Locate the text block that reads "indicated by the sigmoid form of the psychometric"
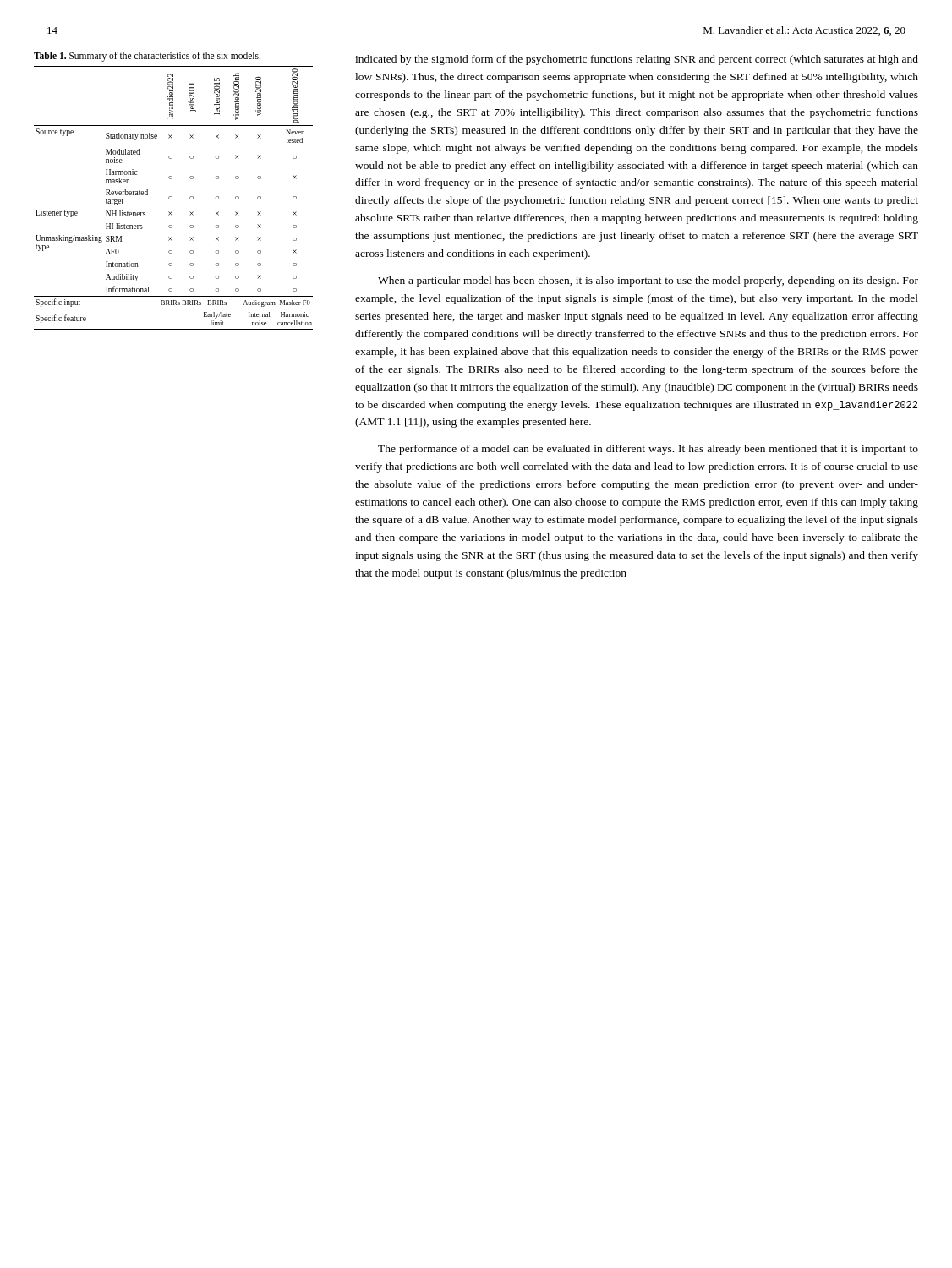952x1268 pixels. (637, 156)
